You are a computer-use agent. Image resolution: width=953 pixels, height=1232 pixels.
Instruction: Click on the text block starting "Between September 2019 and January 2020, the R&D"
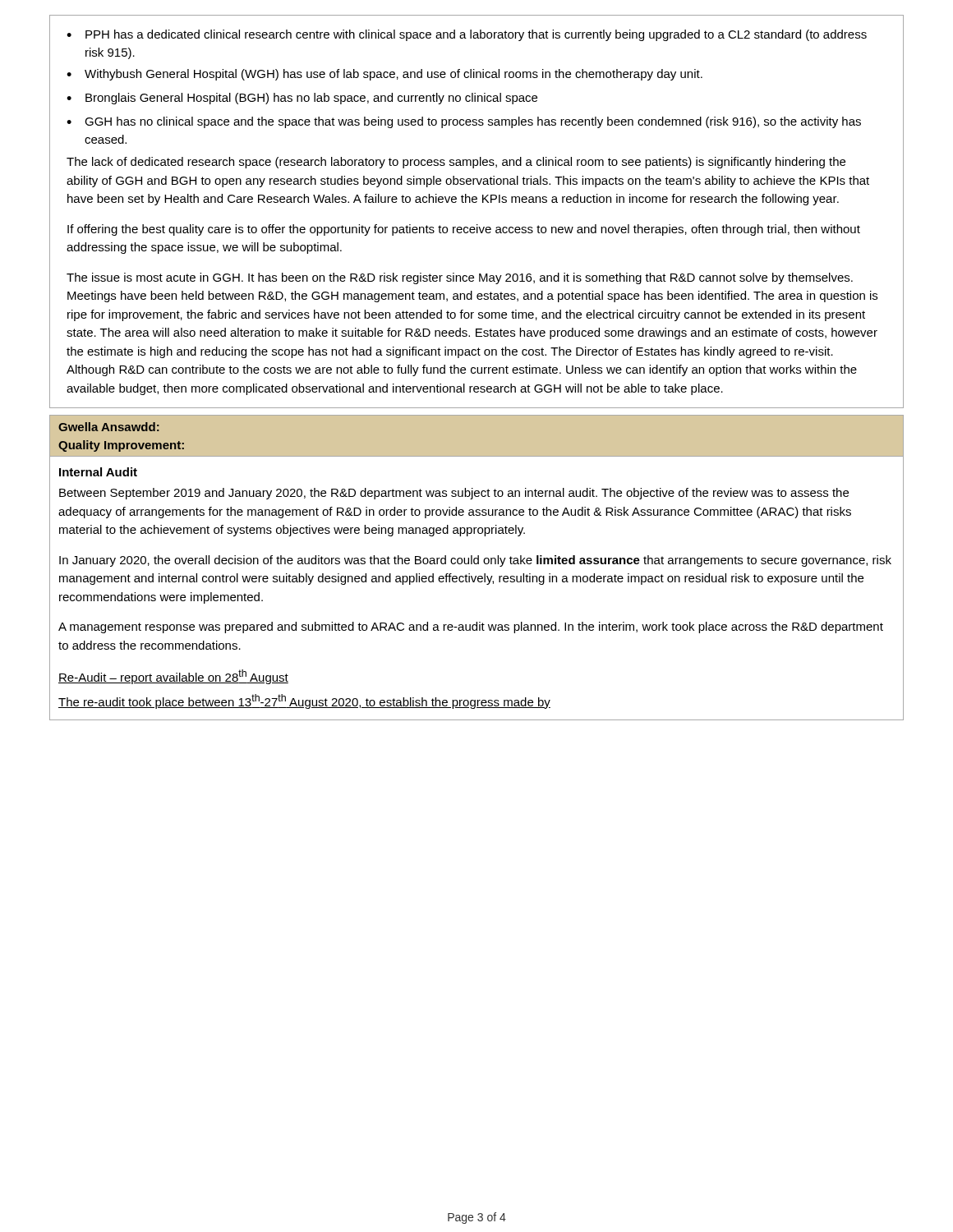point(455,511)
